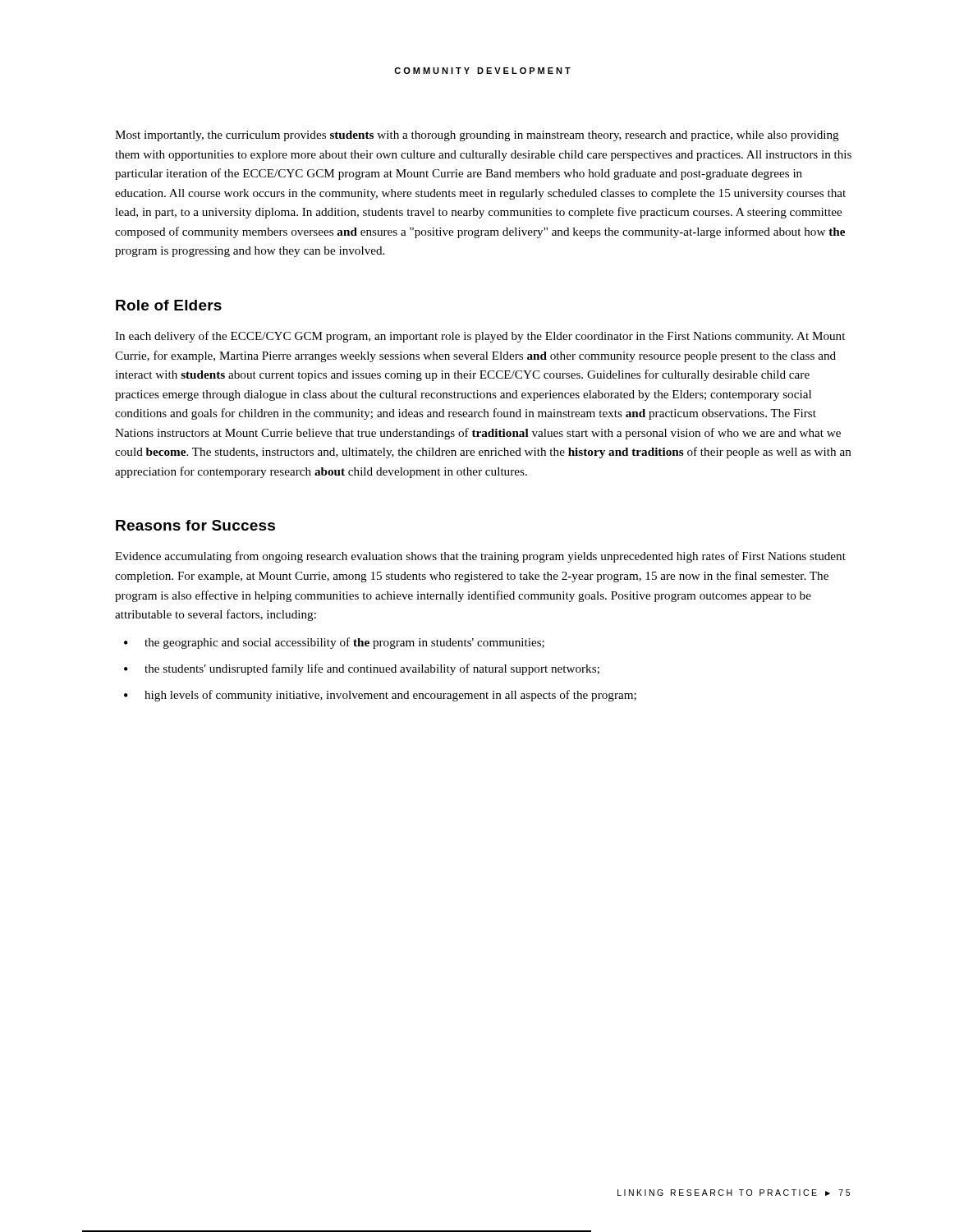Where is the passage that starts "• the geographic and"?
This screenshot has width=959, height=1232.
click(x=488, y=643)
